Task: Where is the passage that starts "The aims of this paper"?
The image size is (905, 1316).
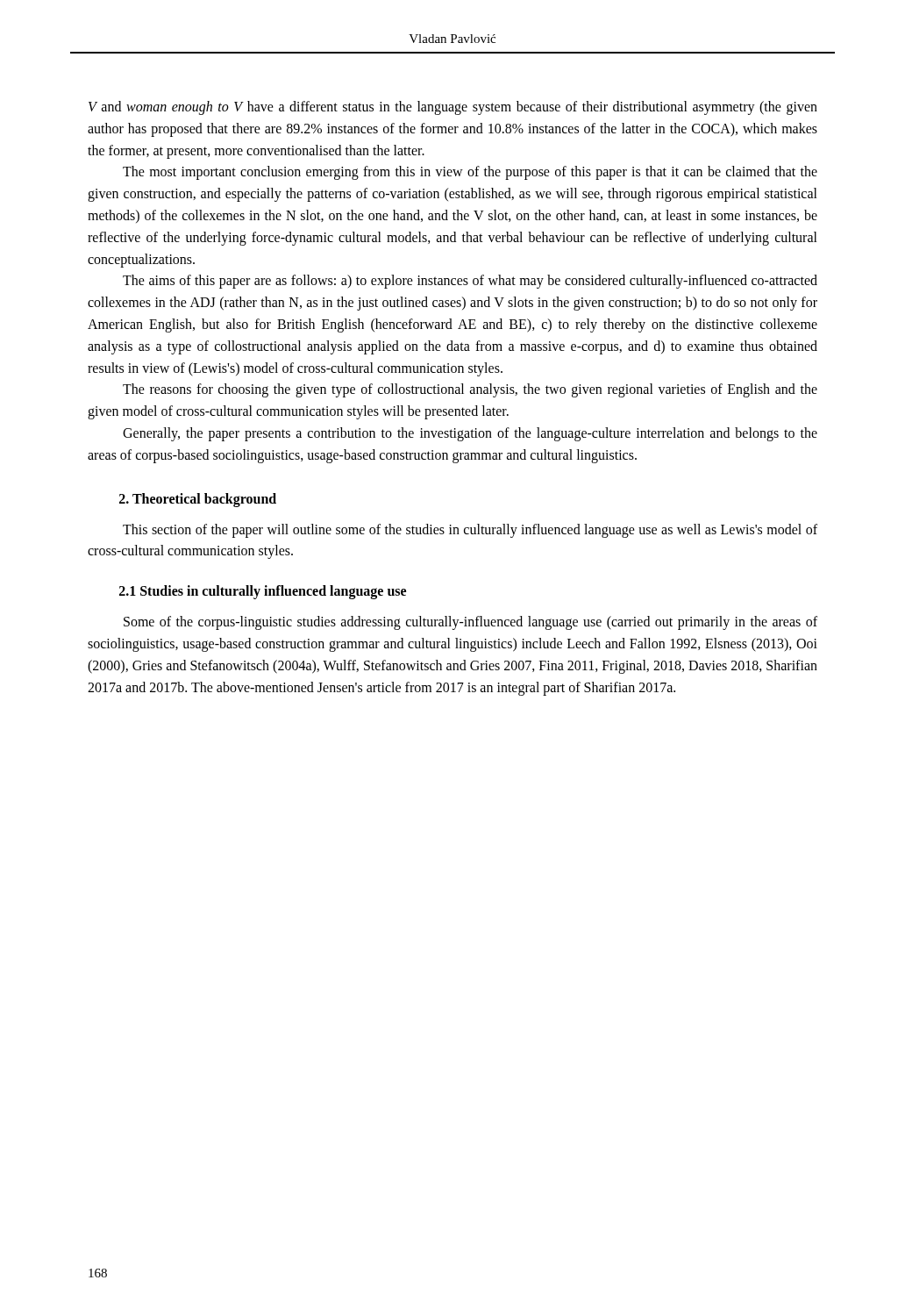Action: [x=452, y=325]
